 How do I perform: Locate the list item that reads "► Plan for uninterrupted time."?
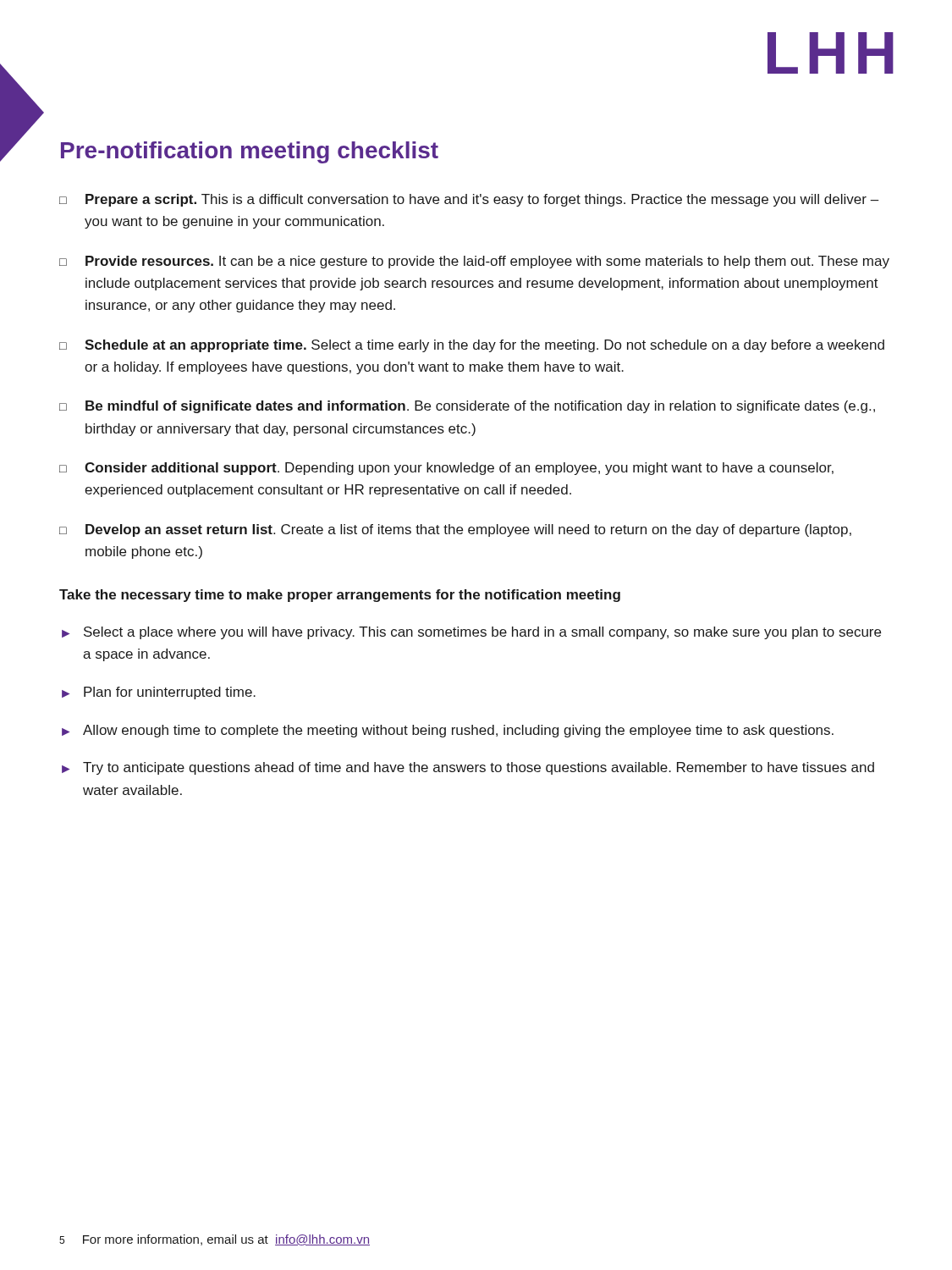(158, 693)
